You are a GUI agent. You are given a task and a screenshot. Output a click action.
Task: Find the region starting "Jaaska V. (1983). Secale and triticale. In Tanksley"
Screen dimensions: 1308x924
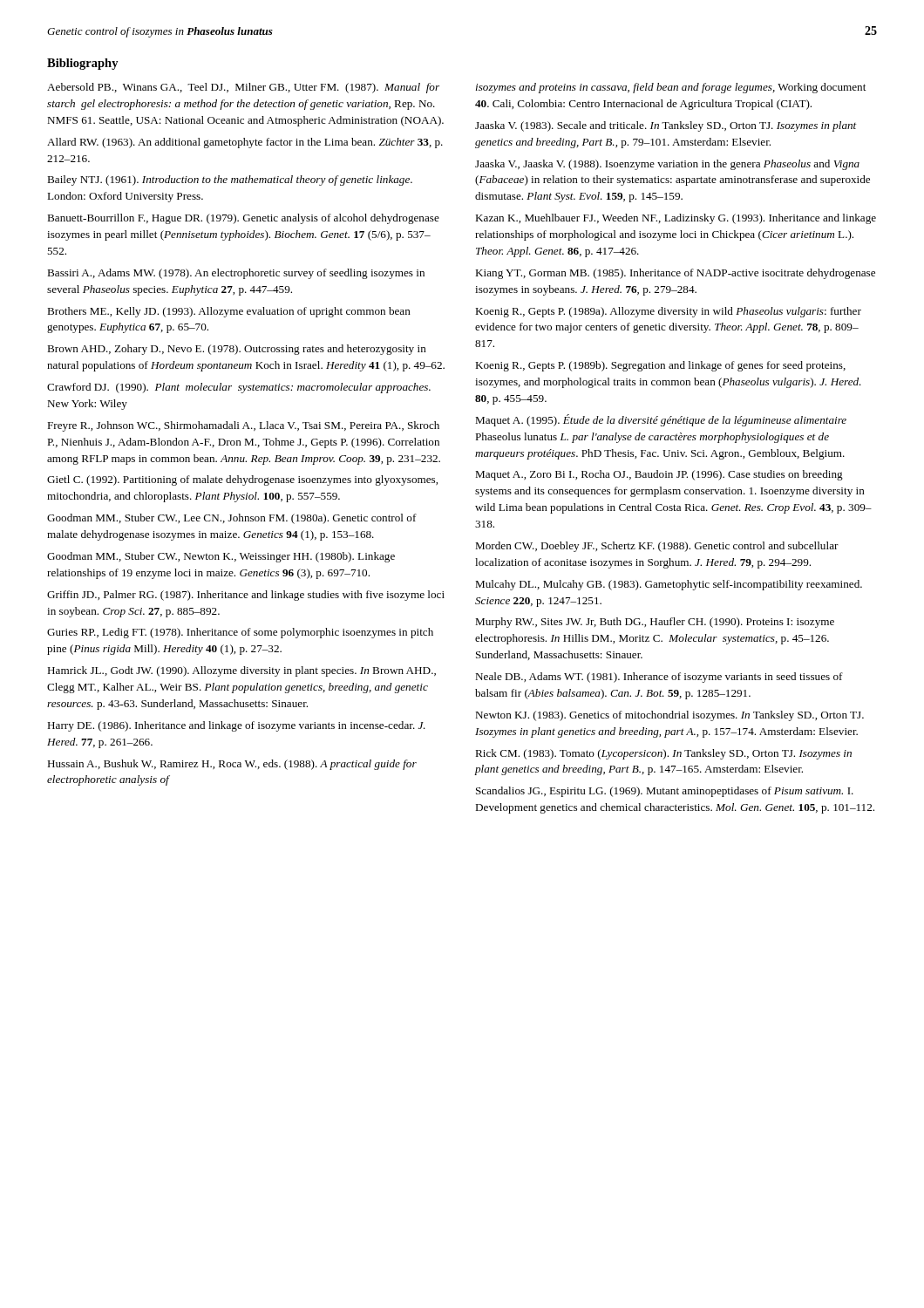click(666, 133)
